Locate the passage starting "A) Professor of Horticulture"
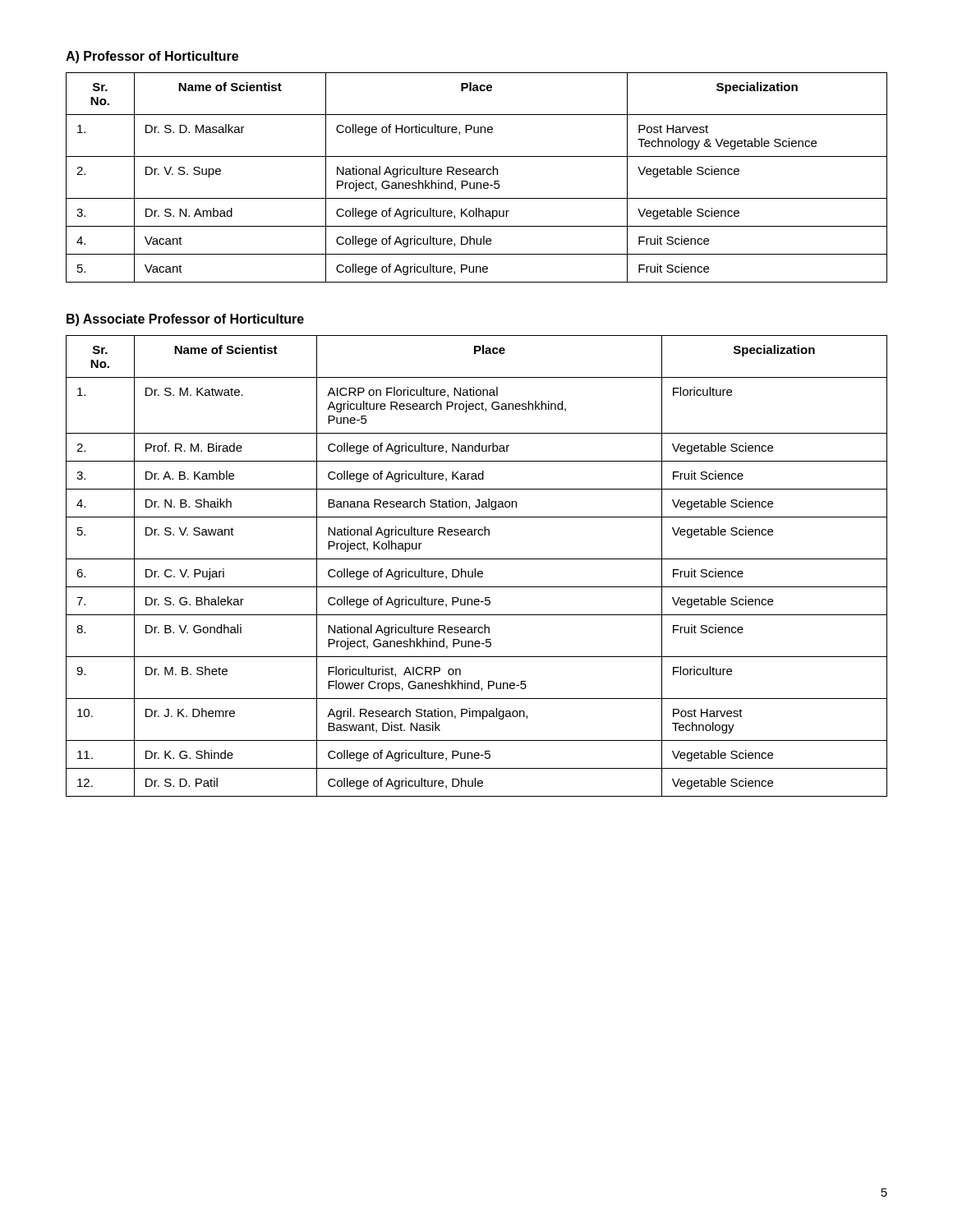This screenshot has height=1232, width=953. pyautogui.click(x=152, y=56)
